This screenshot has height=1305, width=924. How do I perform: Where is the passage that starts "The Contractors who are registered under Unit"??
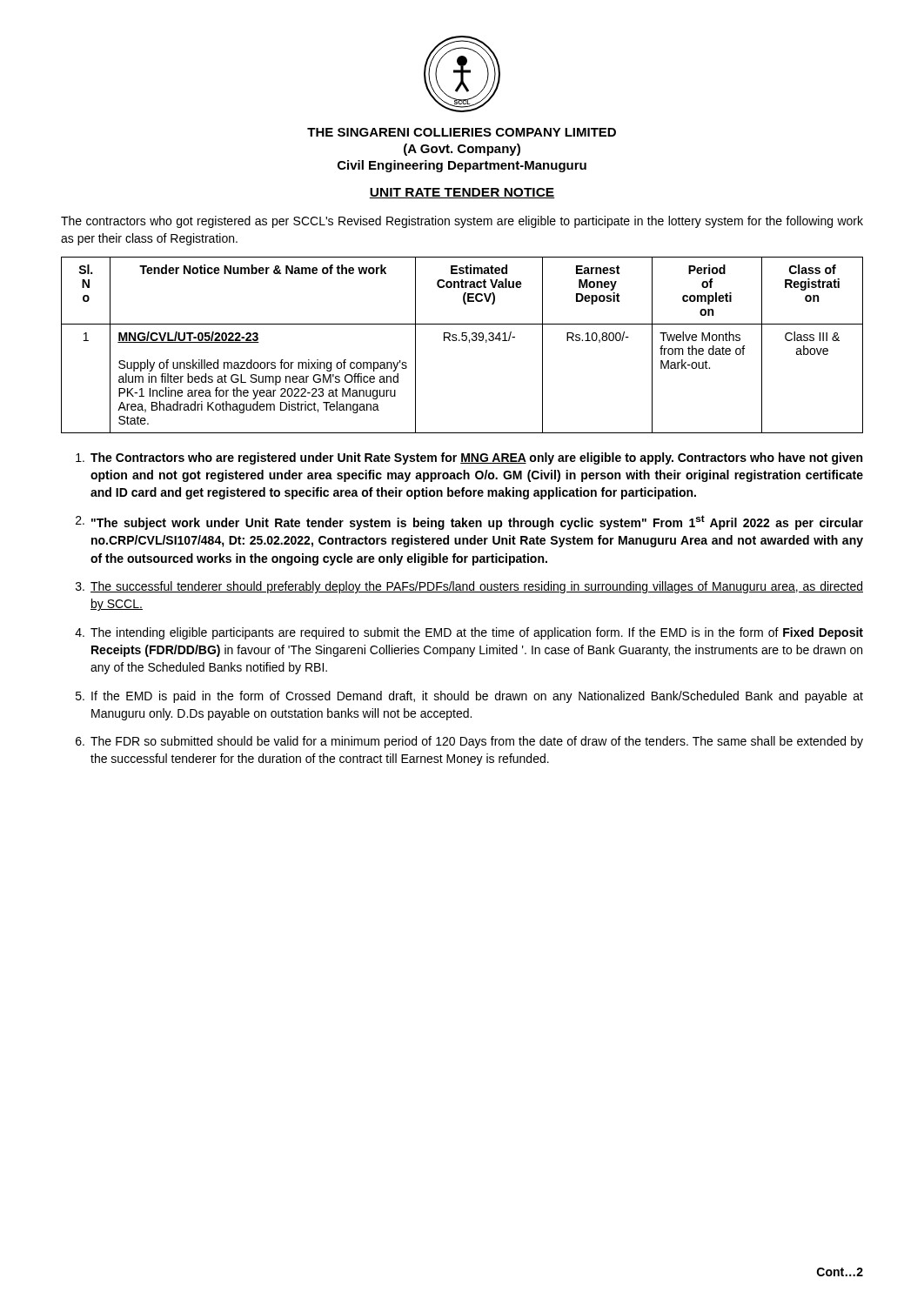point(462,475)
